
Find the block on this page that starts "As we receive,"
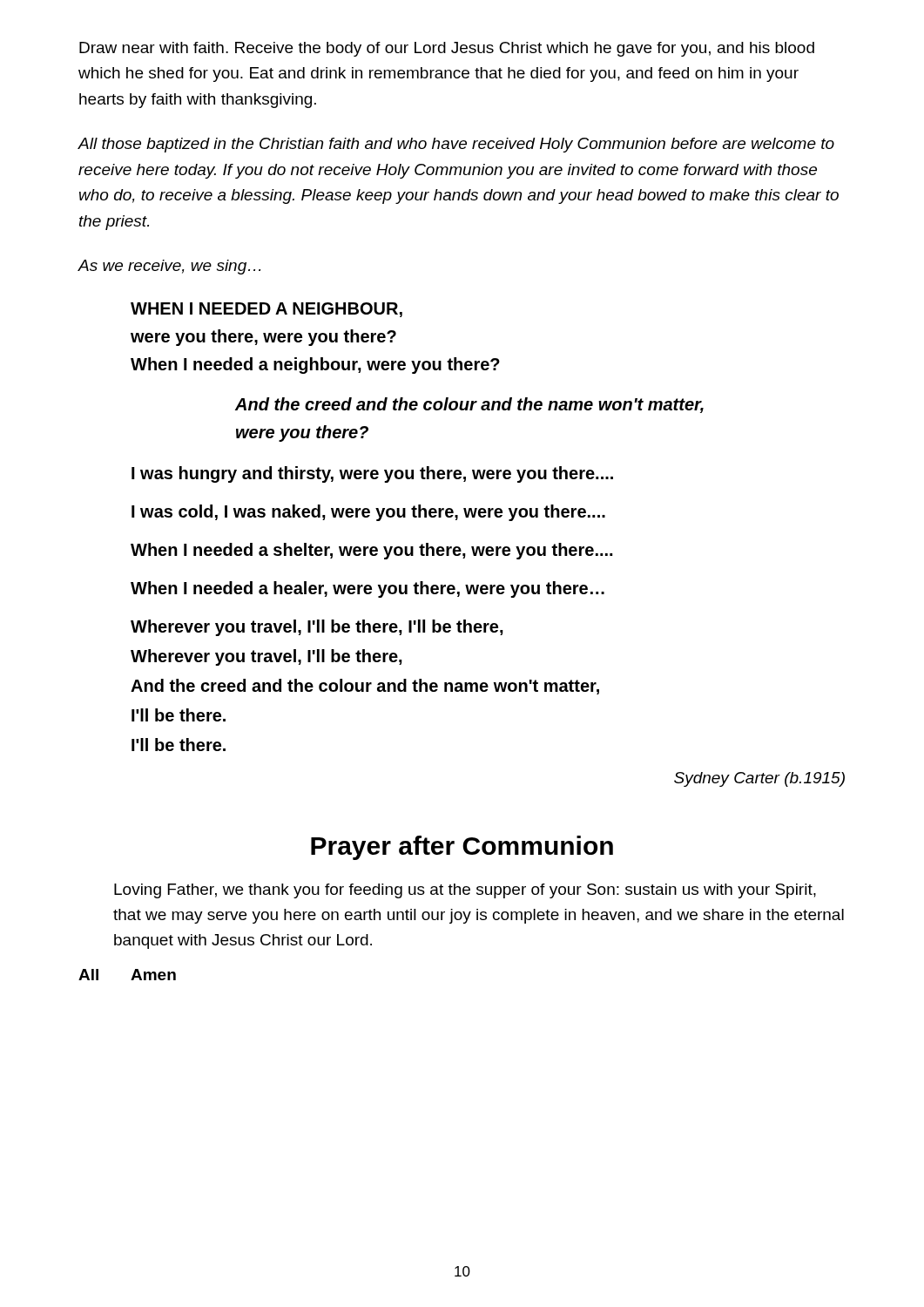(x=171, y=265)
